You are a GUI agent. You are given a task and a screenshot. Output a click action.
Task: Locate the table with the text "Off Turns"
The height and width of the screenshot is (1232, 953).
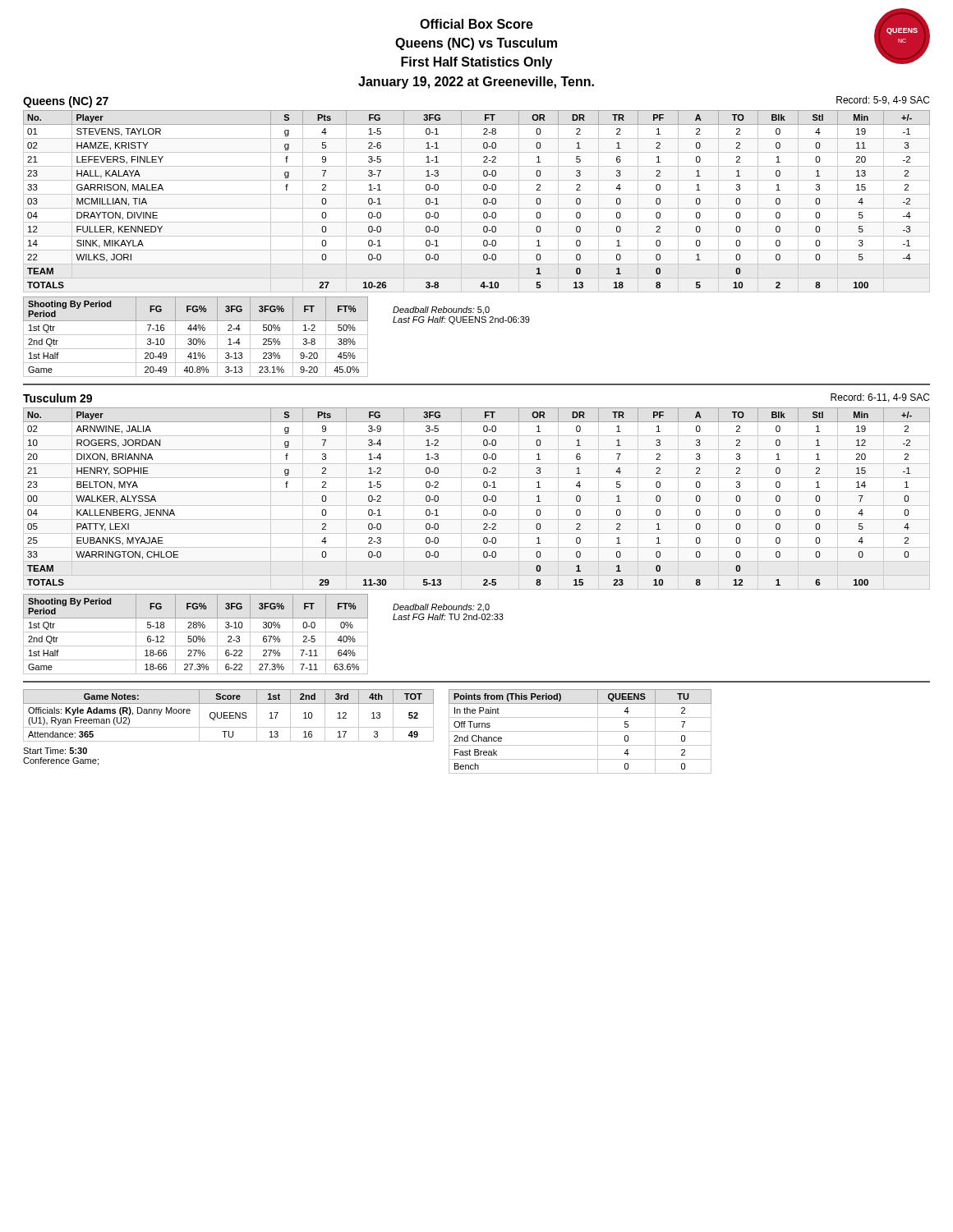tap(689, 731)
